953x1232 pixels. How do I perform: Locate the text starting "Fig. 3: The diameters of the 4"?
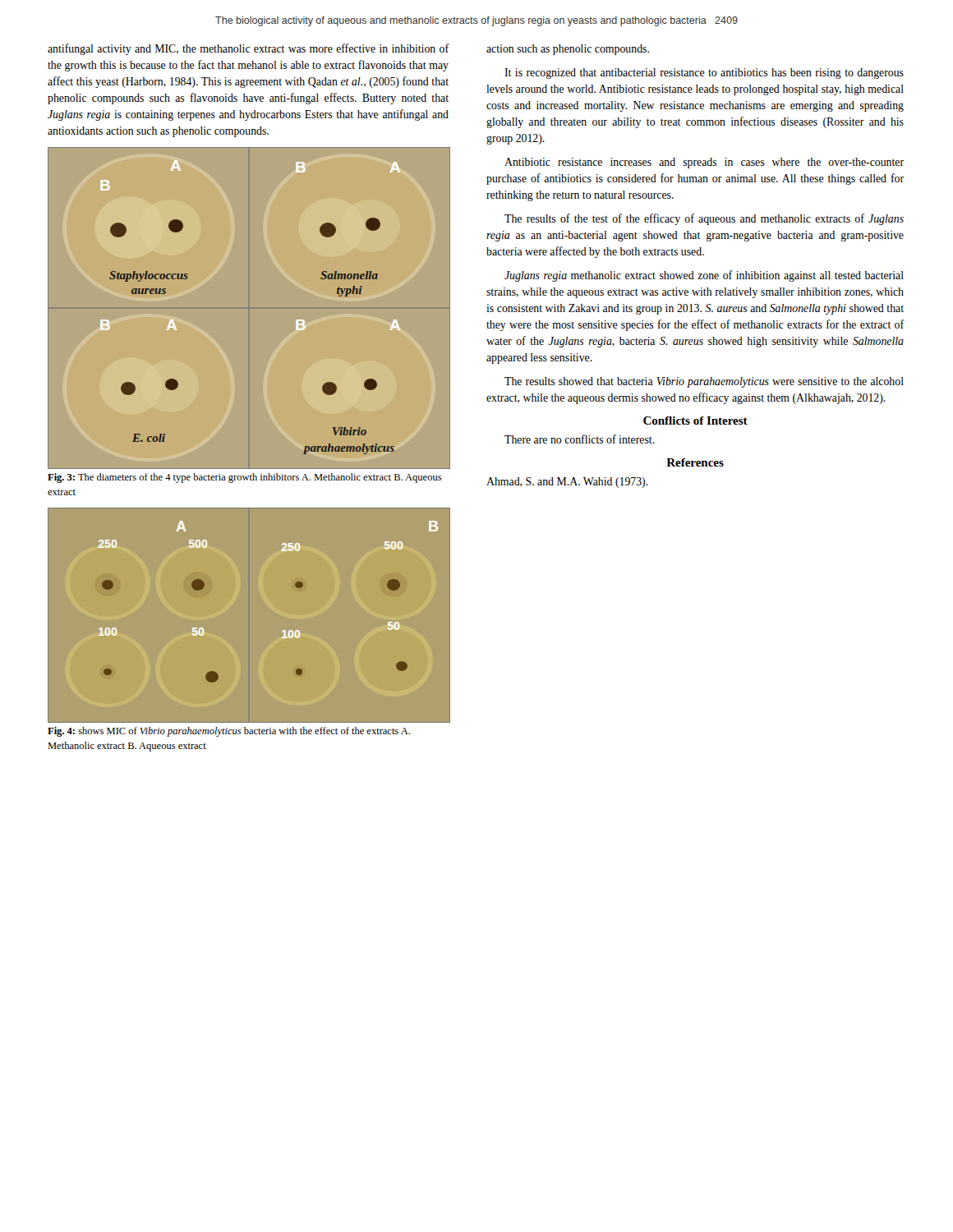(245, 484)
